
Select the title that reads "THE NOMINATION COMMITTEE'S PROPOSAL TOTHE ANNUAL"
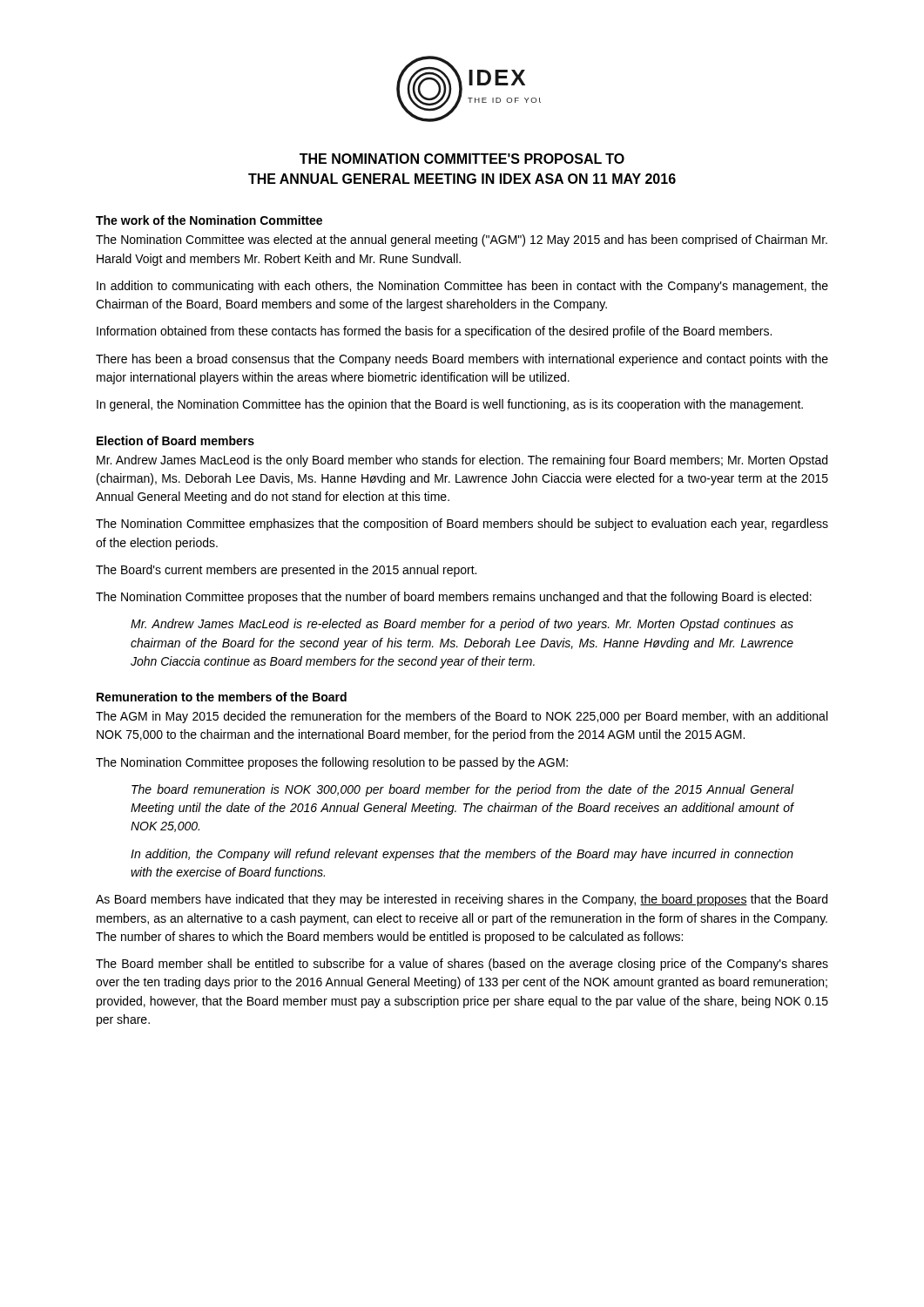click(x=462, y=169)
